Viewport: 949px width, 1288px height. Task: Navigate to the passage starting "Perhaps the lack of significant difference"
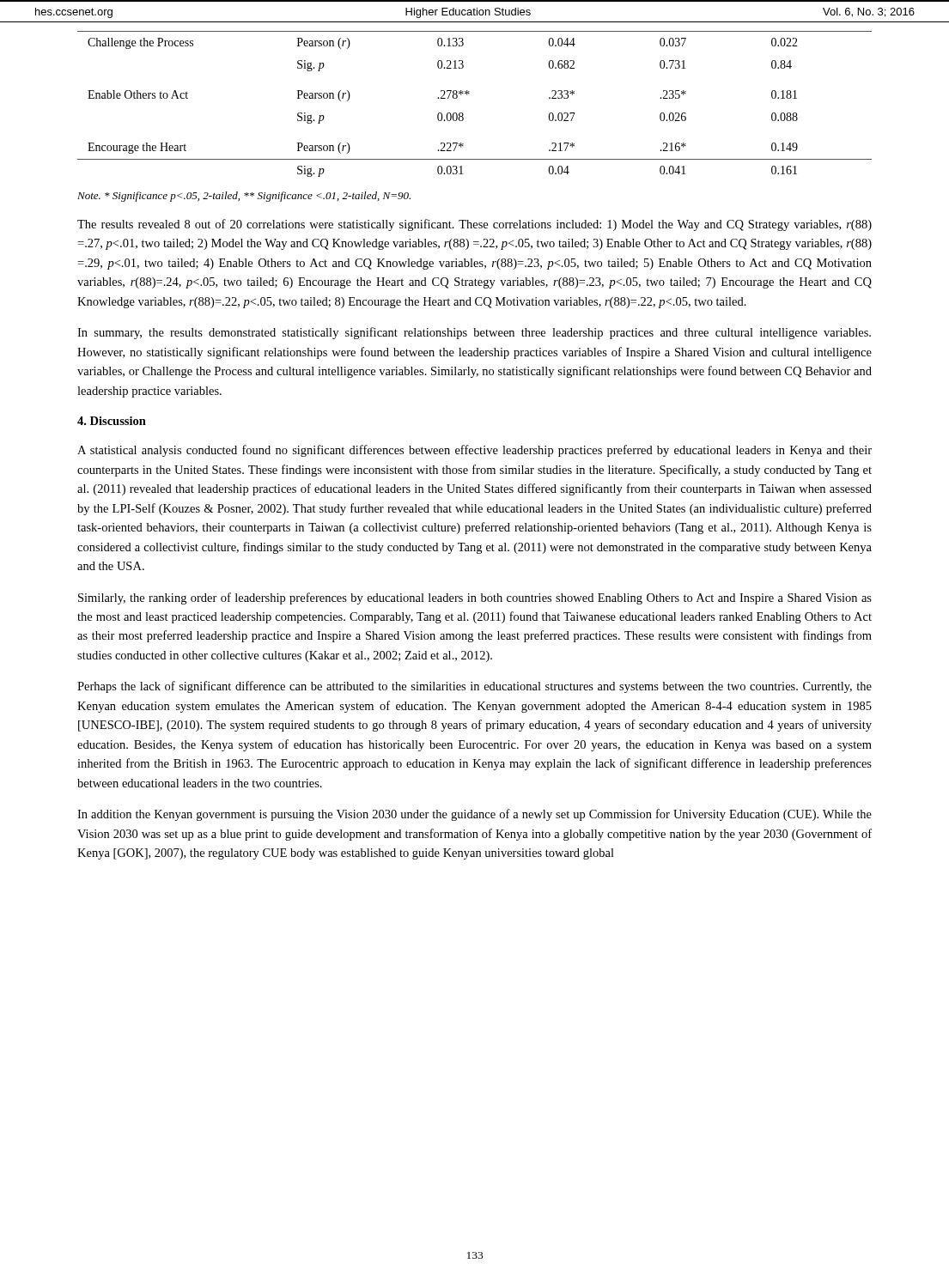tap(474, 735)
